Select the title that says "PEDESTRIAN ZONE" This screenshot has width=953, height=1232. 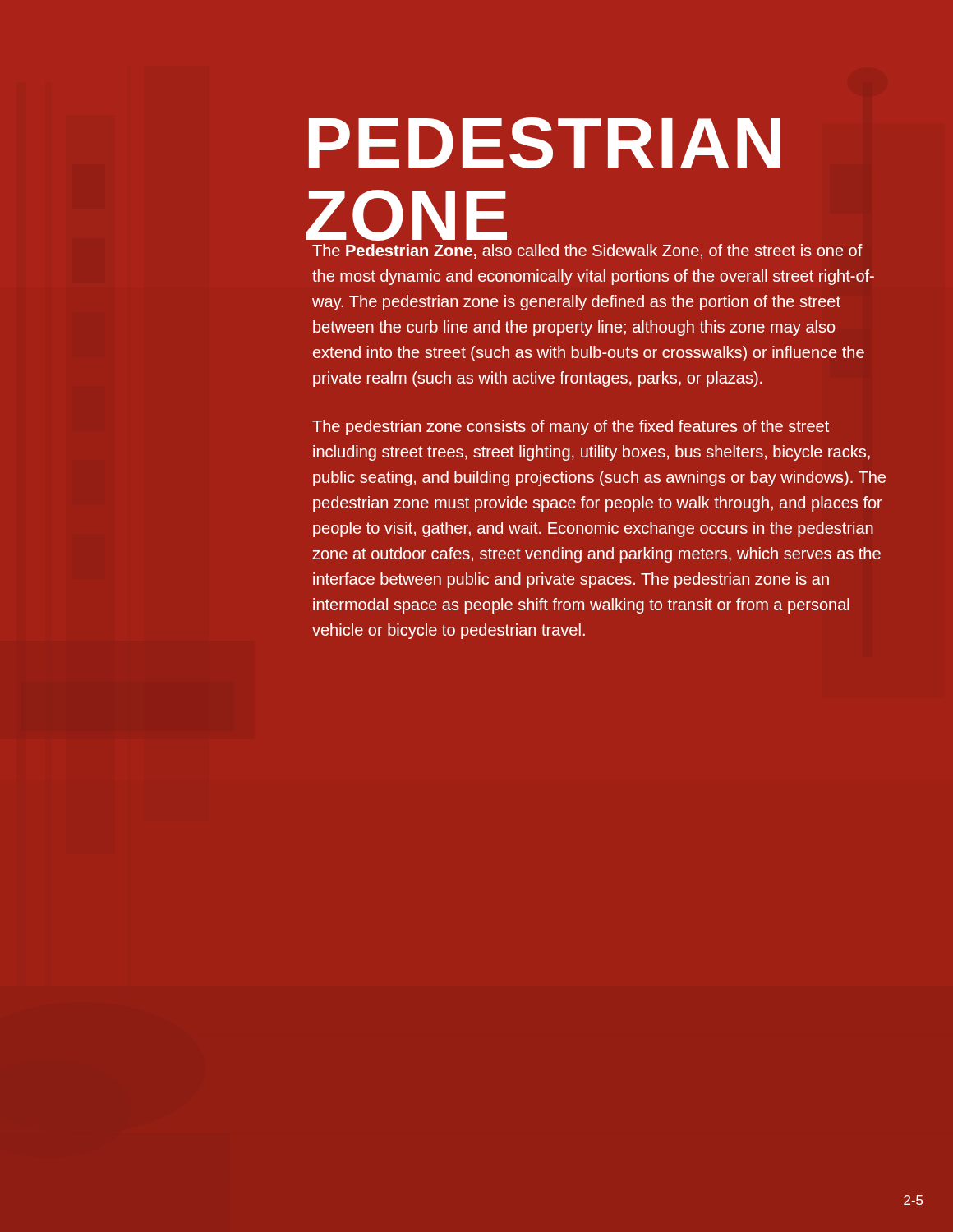[545, 179]
